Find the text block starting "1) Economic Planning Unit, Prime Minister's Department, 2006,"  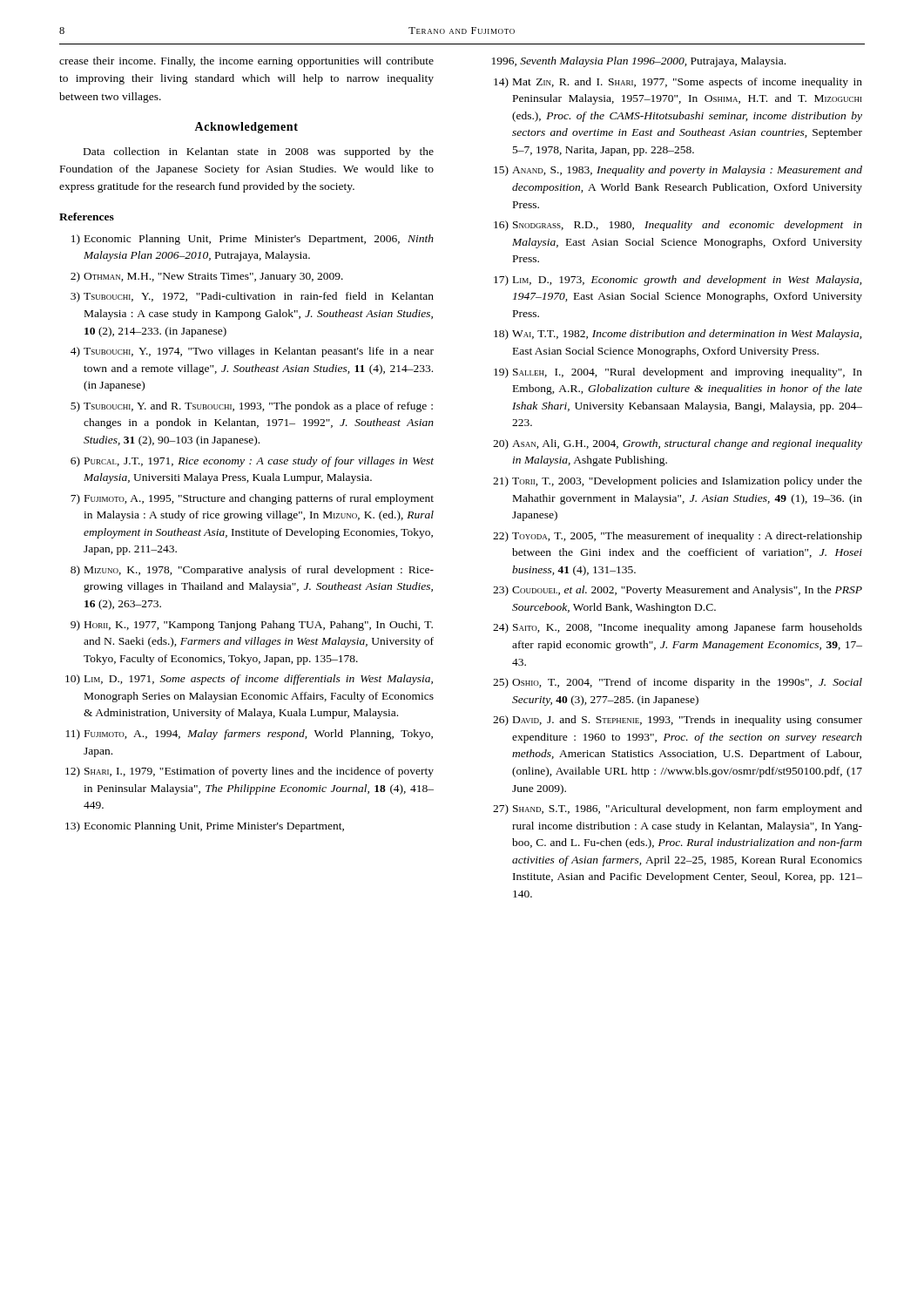coord(246,247)
